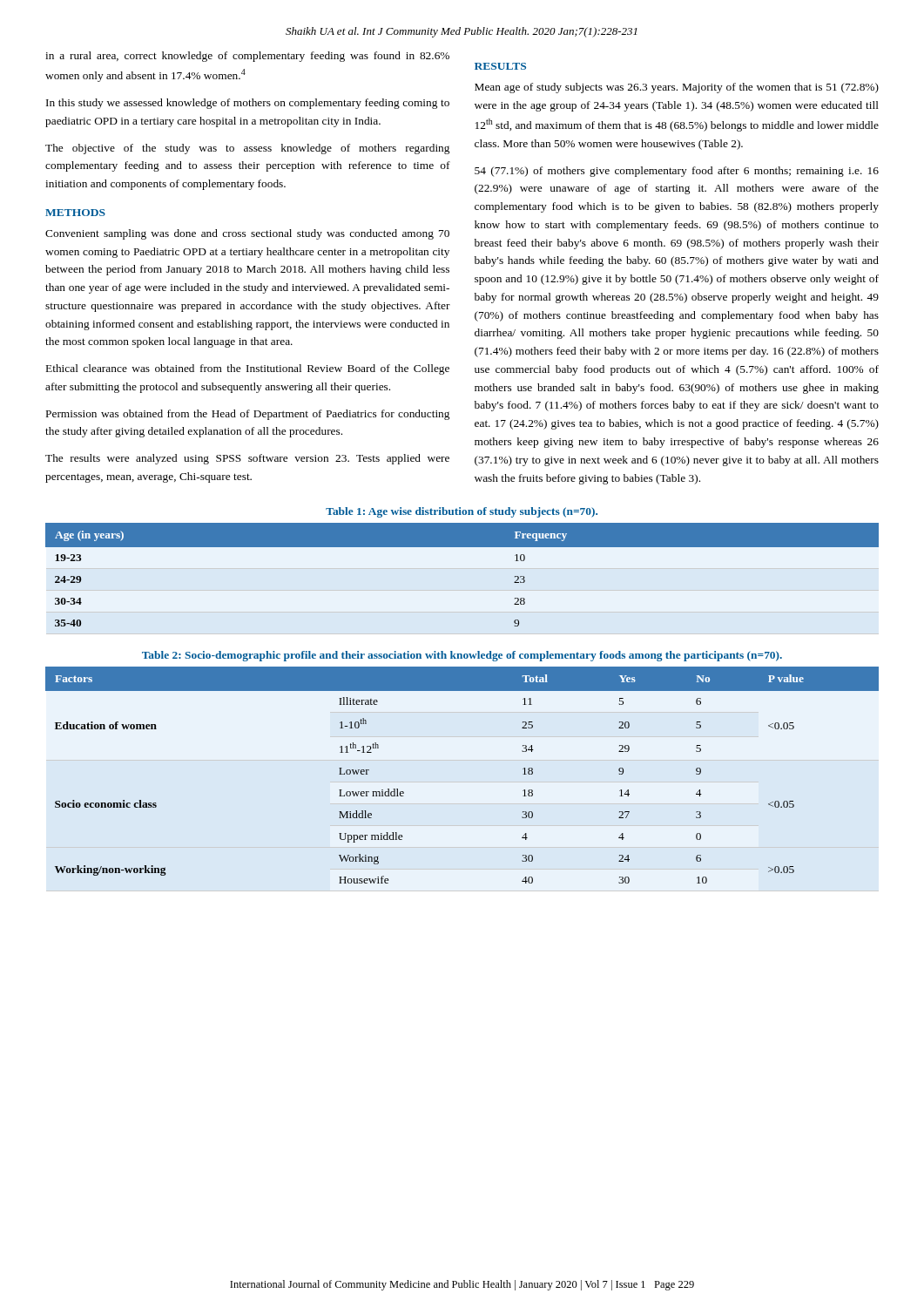The height and width of the screenshot is (1307, 924).
Task: Find the text block that says "54 (77.1%) of mothers give complementary food"
Action: 676,324
